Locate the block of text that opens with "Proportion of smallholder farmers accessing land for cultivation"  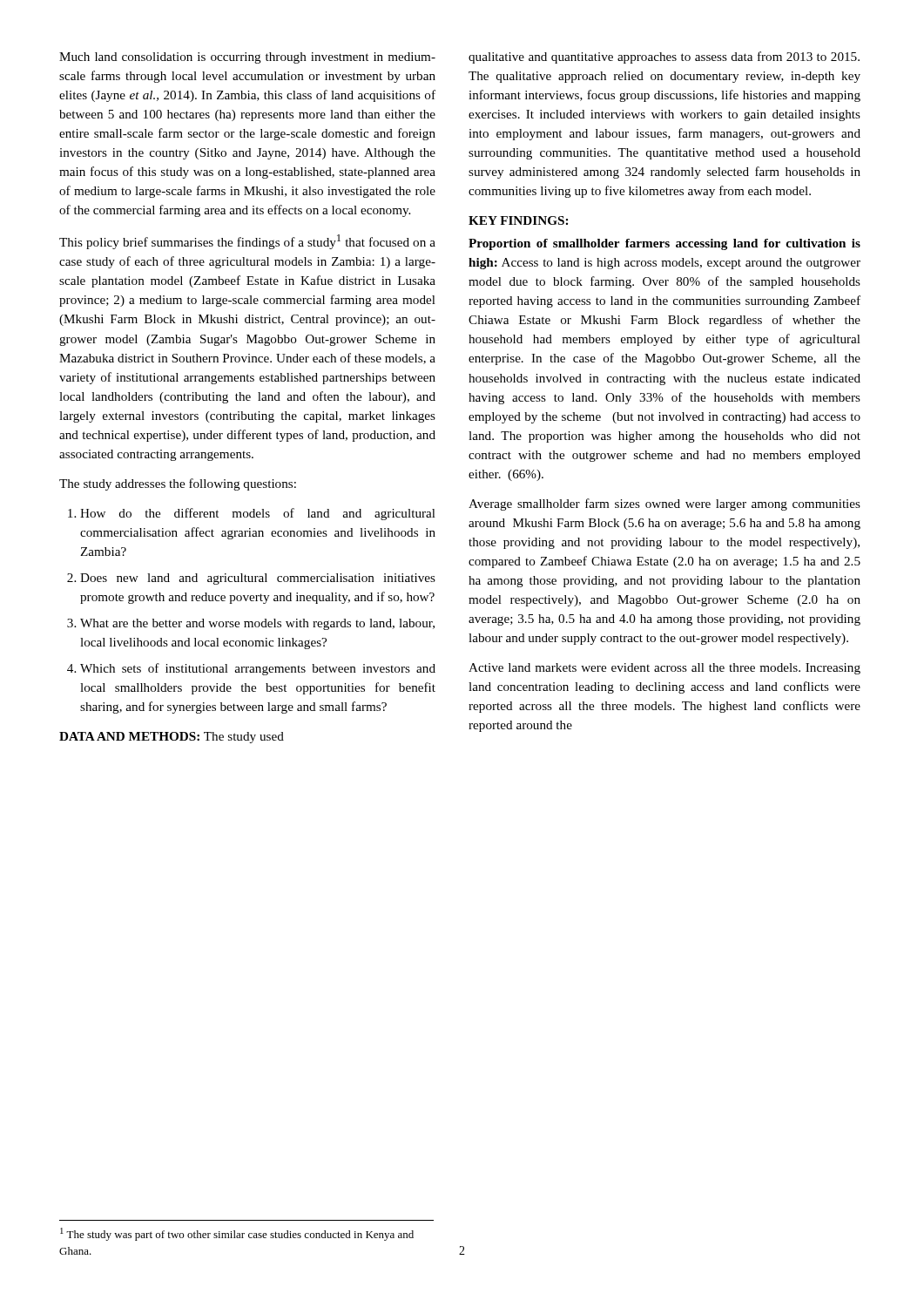[x=664, y=359]
